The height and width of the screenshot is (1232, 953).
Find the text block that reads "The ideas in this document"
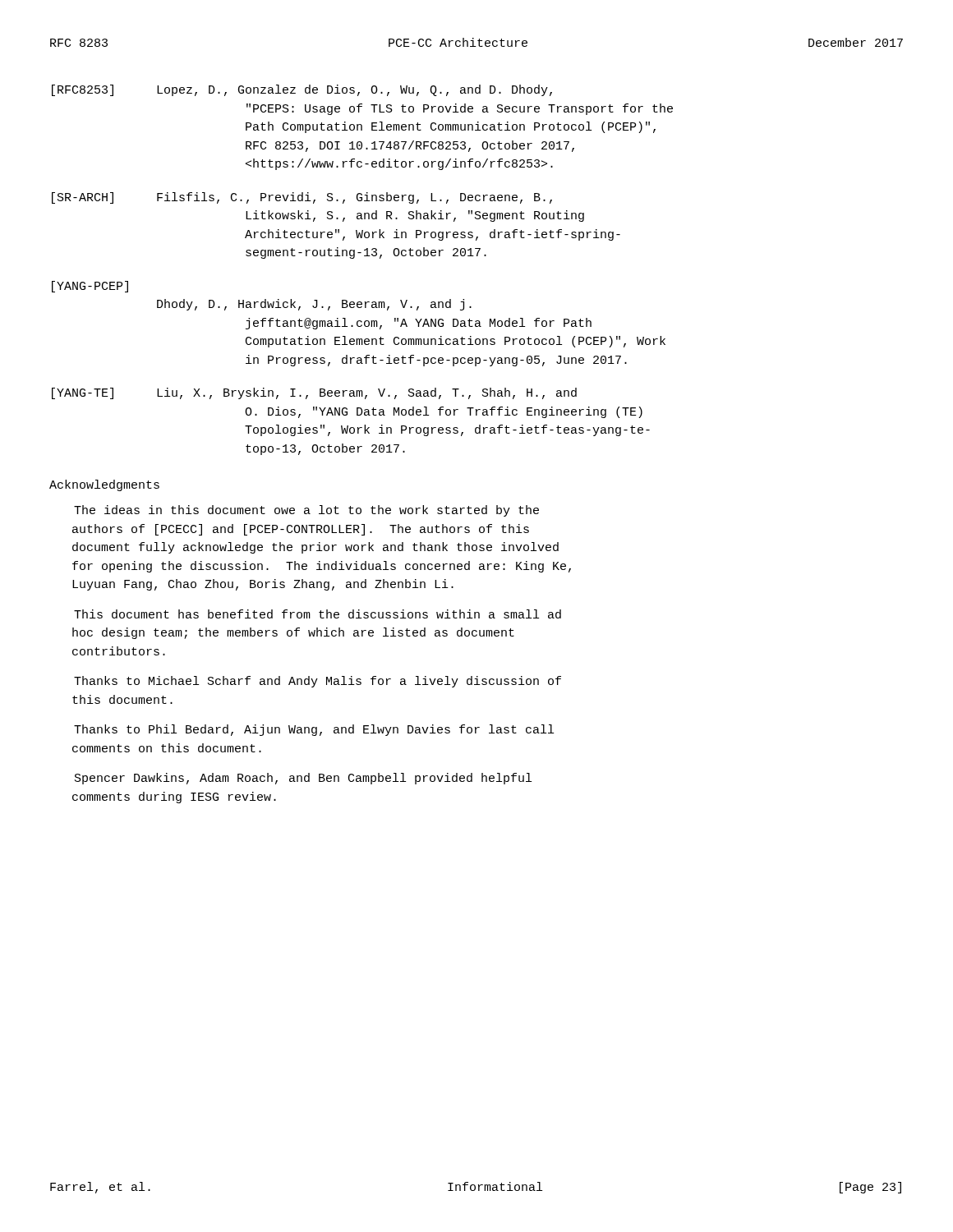[312, 548]
